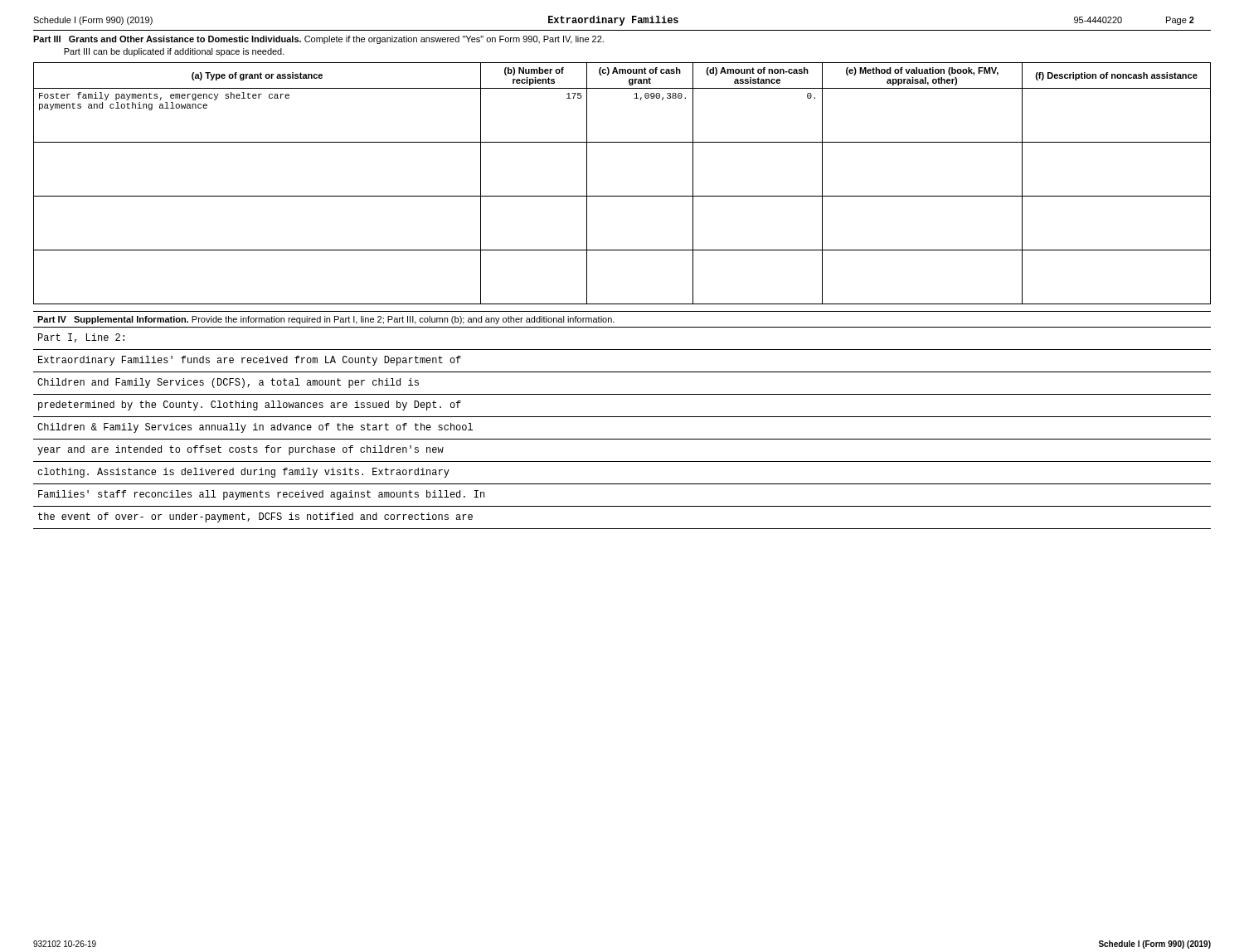Screen dimensions: 952x1244
Task: Click on the text starting "clothing. Assistance is delivered during"
Action: click(x=243, y=472)
